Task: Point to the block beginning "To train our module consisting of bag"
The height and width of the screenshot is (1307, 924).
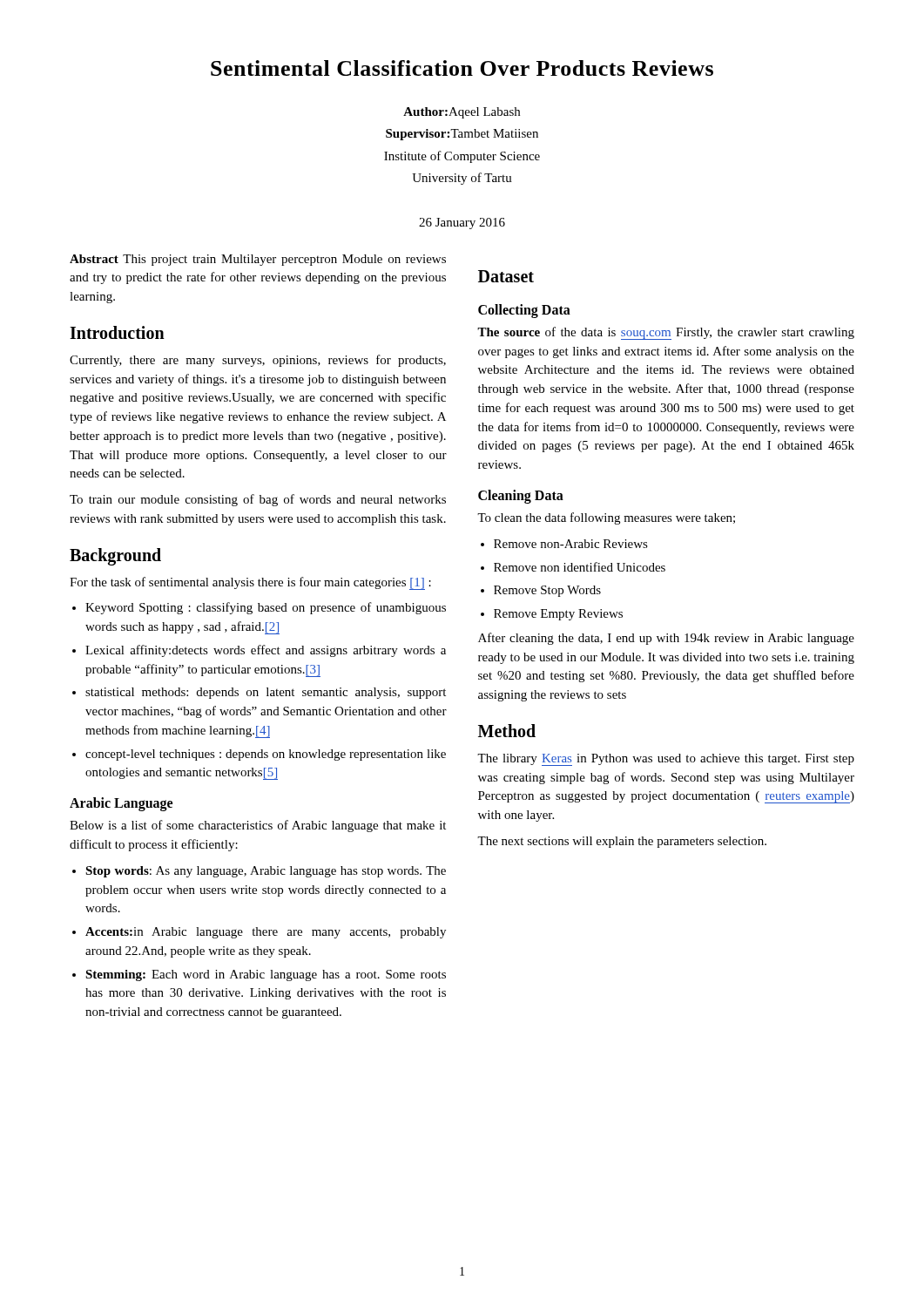Action: coord(258,509)
